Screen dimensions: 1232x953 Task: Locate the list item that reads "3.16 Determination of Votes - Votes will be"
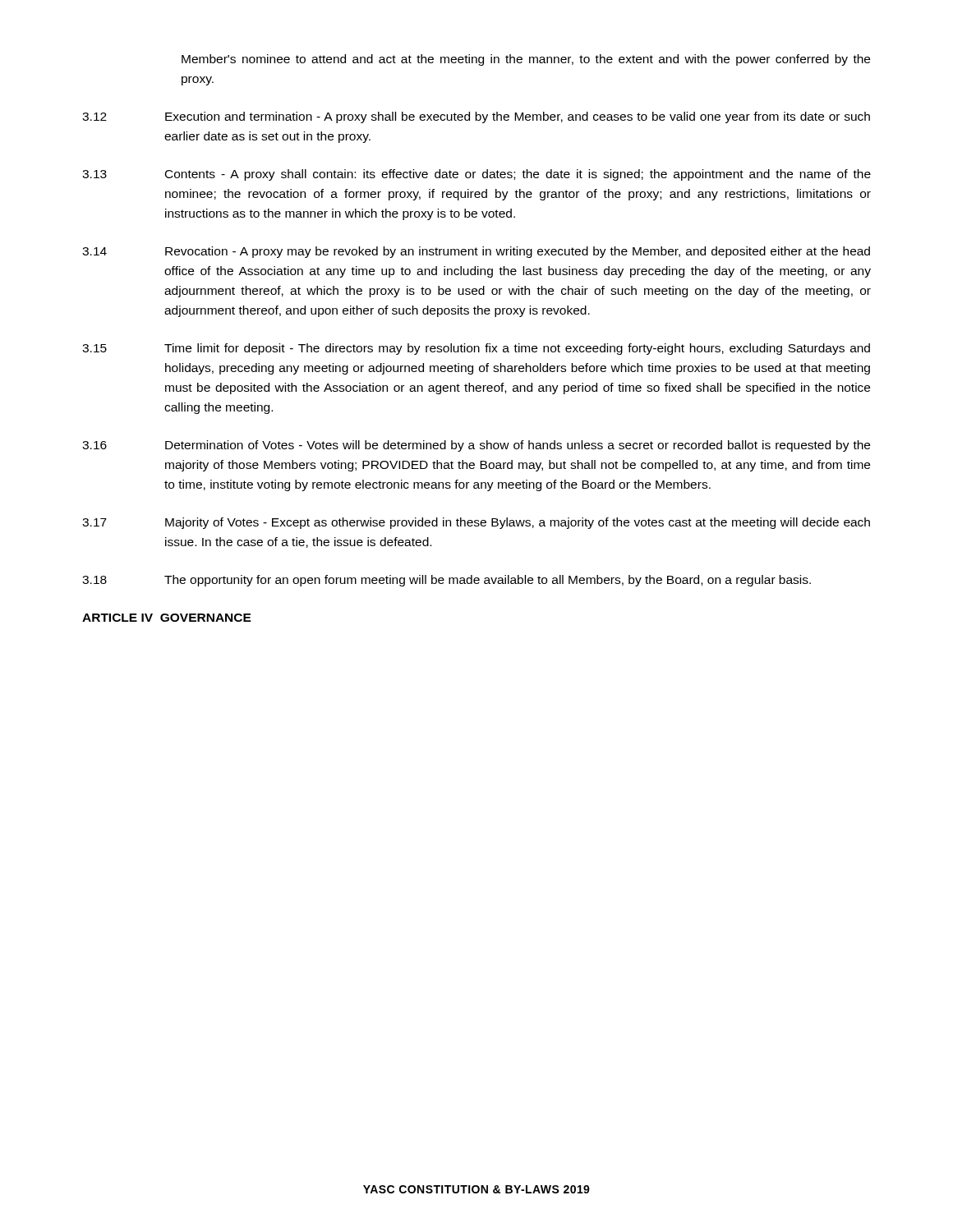pyautogui.click(x=476, y=465)
